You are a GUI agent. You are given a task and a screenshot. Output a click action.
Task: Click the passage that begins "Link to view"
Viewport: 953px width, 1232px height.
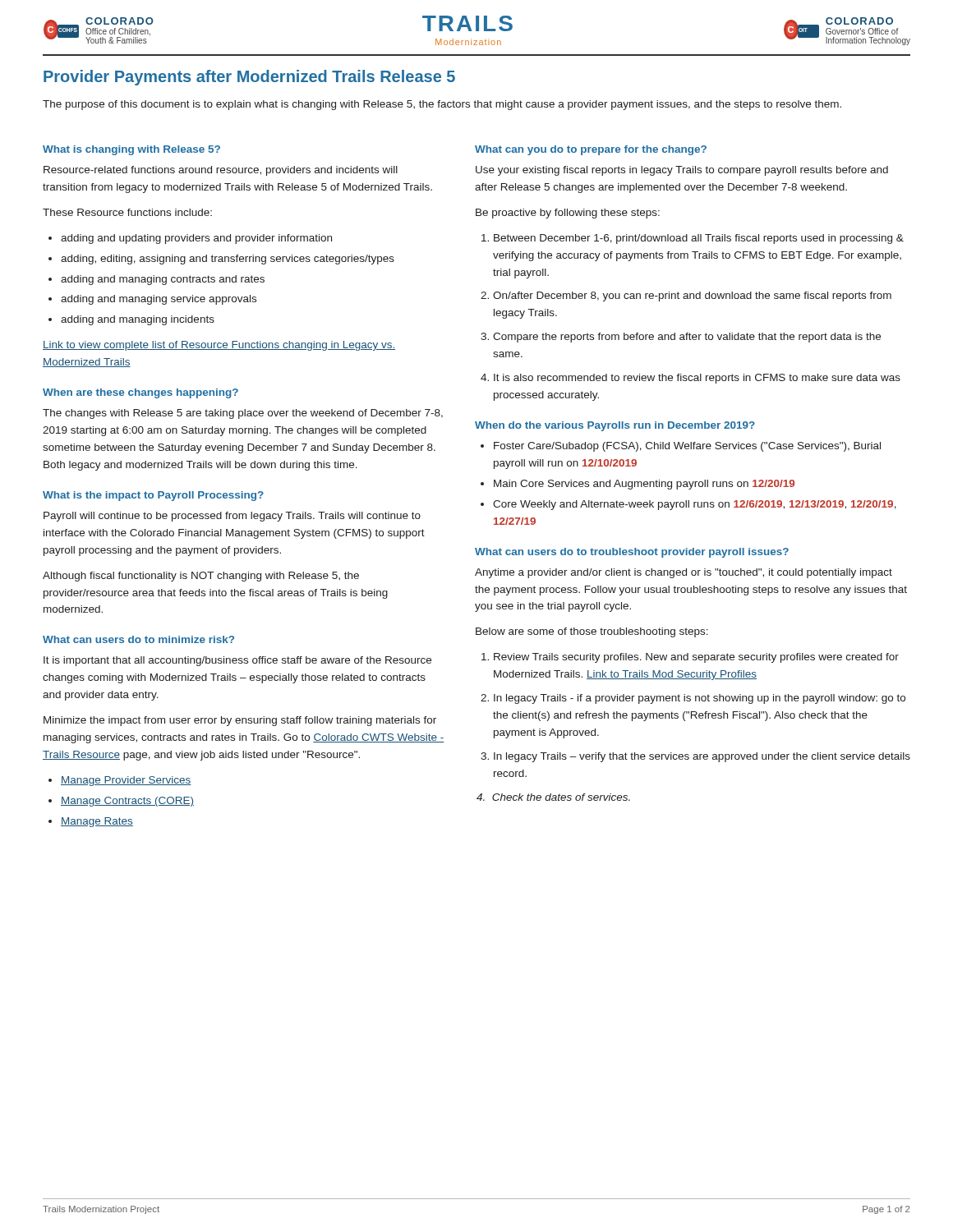click(x=219, y=353)
